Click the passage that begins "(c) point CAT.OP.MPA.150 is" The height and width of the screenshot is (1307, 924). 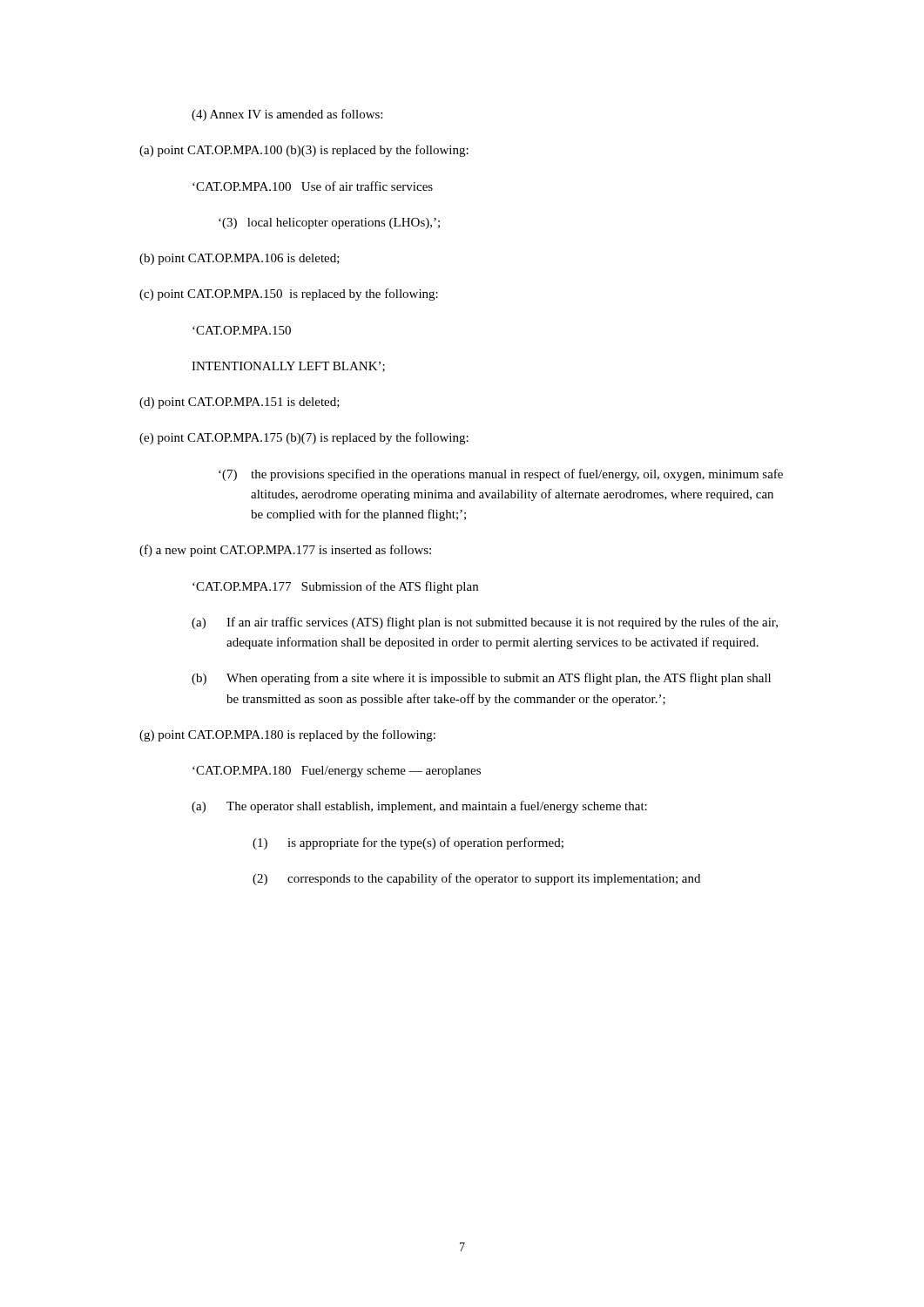[x=289, y=294]
